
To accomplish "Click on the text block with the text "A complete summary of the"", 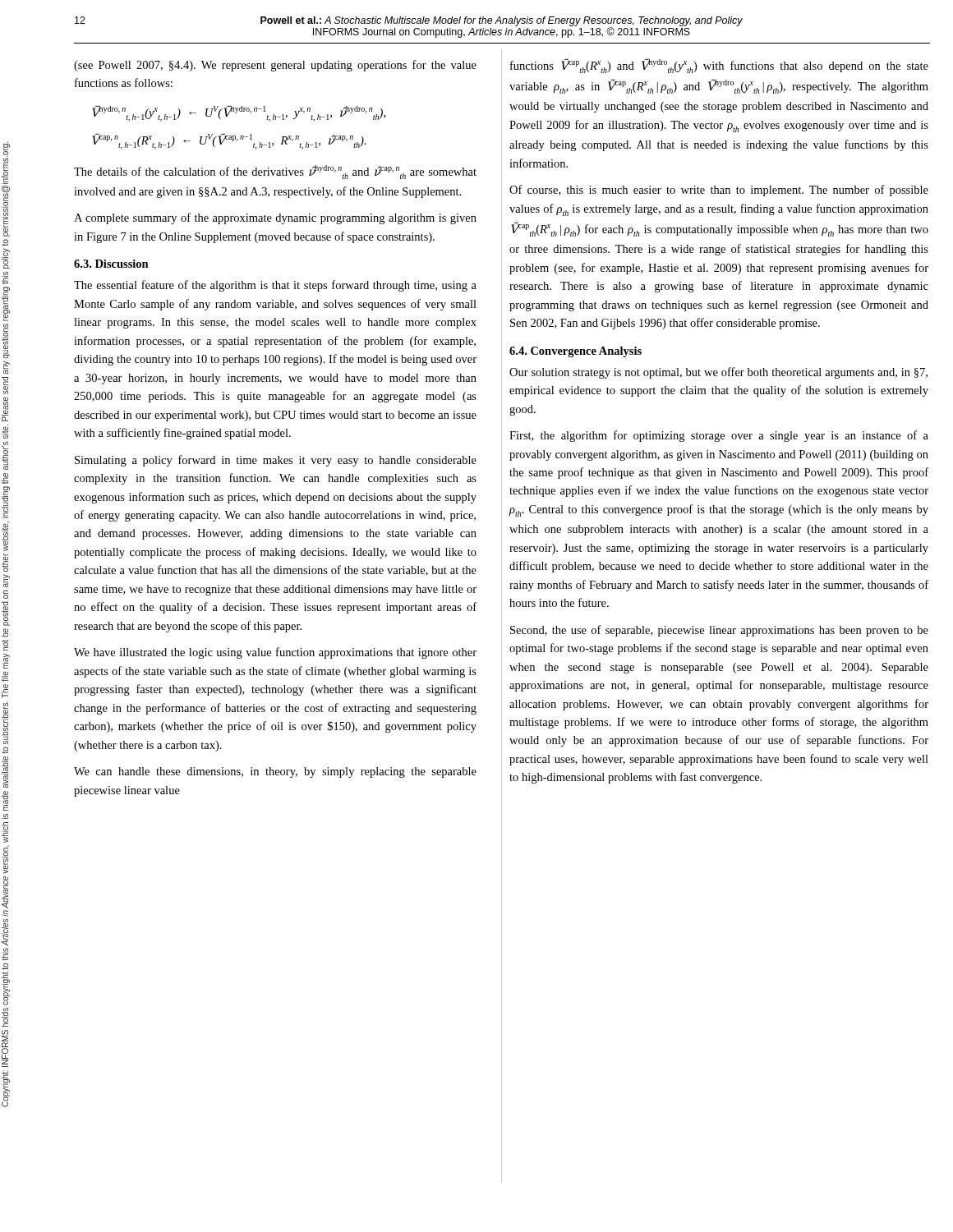I will click(275, 227).
